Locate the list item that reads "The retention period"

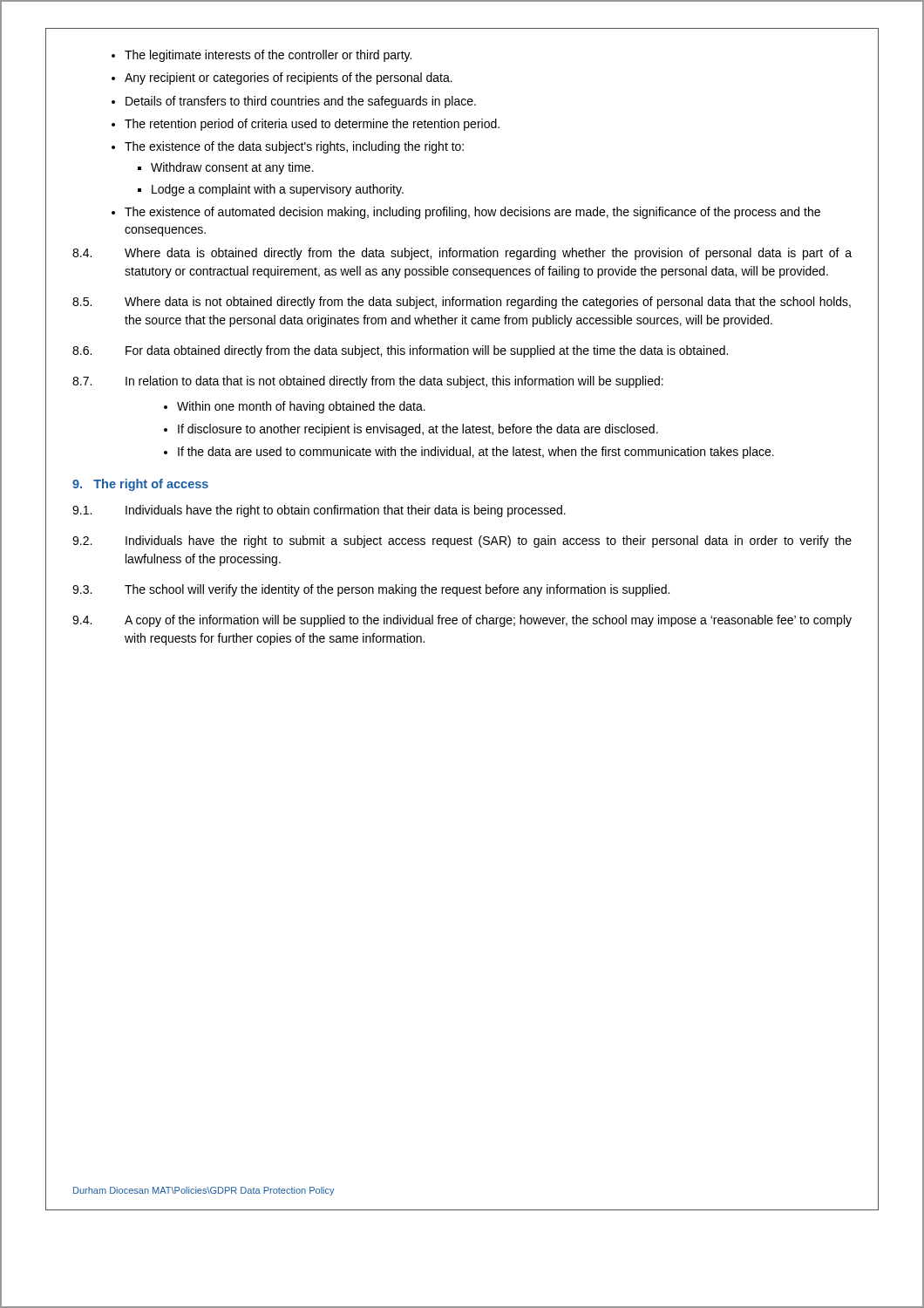[488, 124]
